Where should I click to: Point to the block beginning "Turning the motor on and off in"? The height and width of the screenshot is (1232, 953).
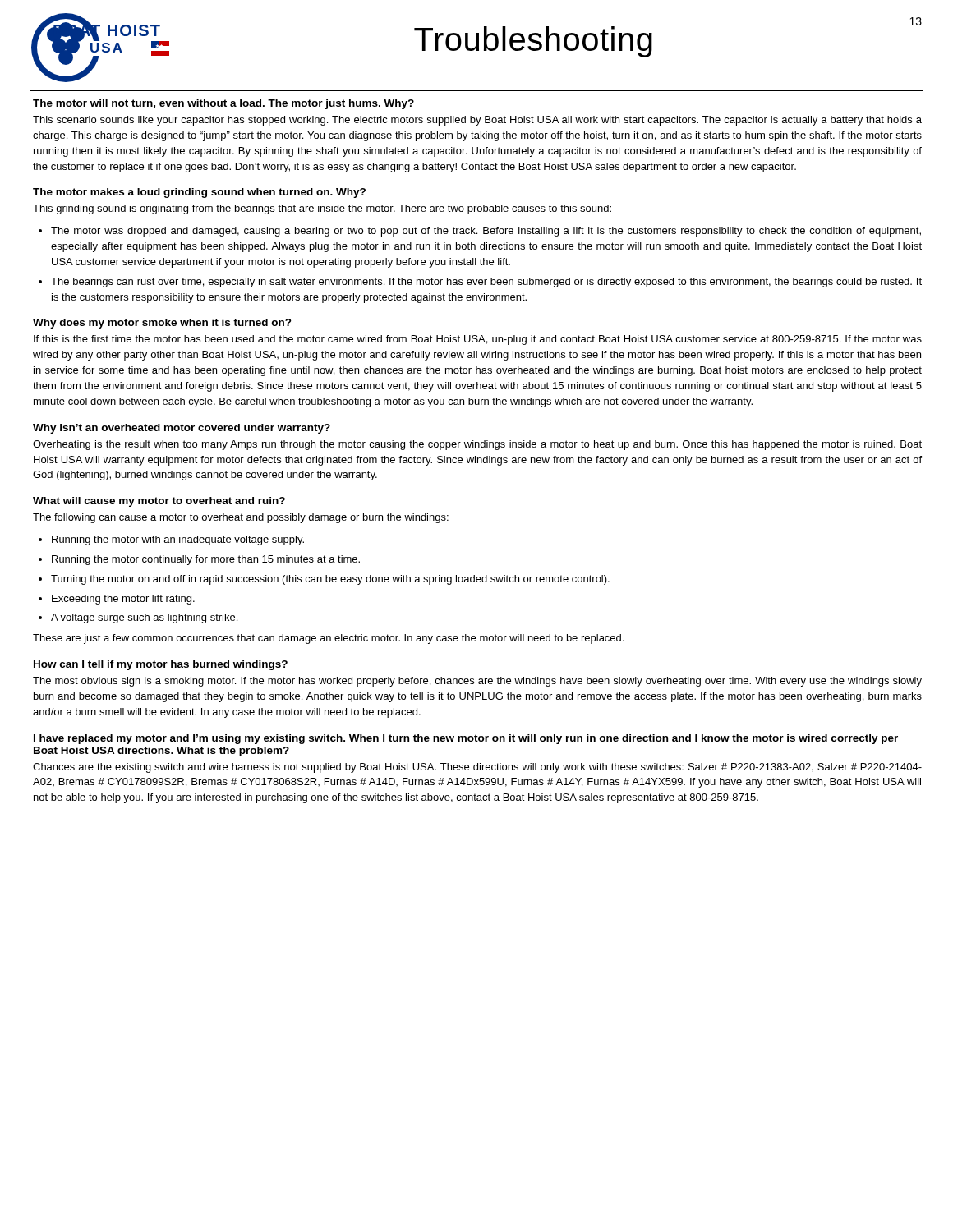(x=331, y=578)
